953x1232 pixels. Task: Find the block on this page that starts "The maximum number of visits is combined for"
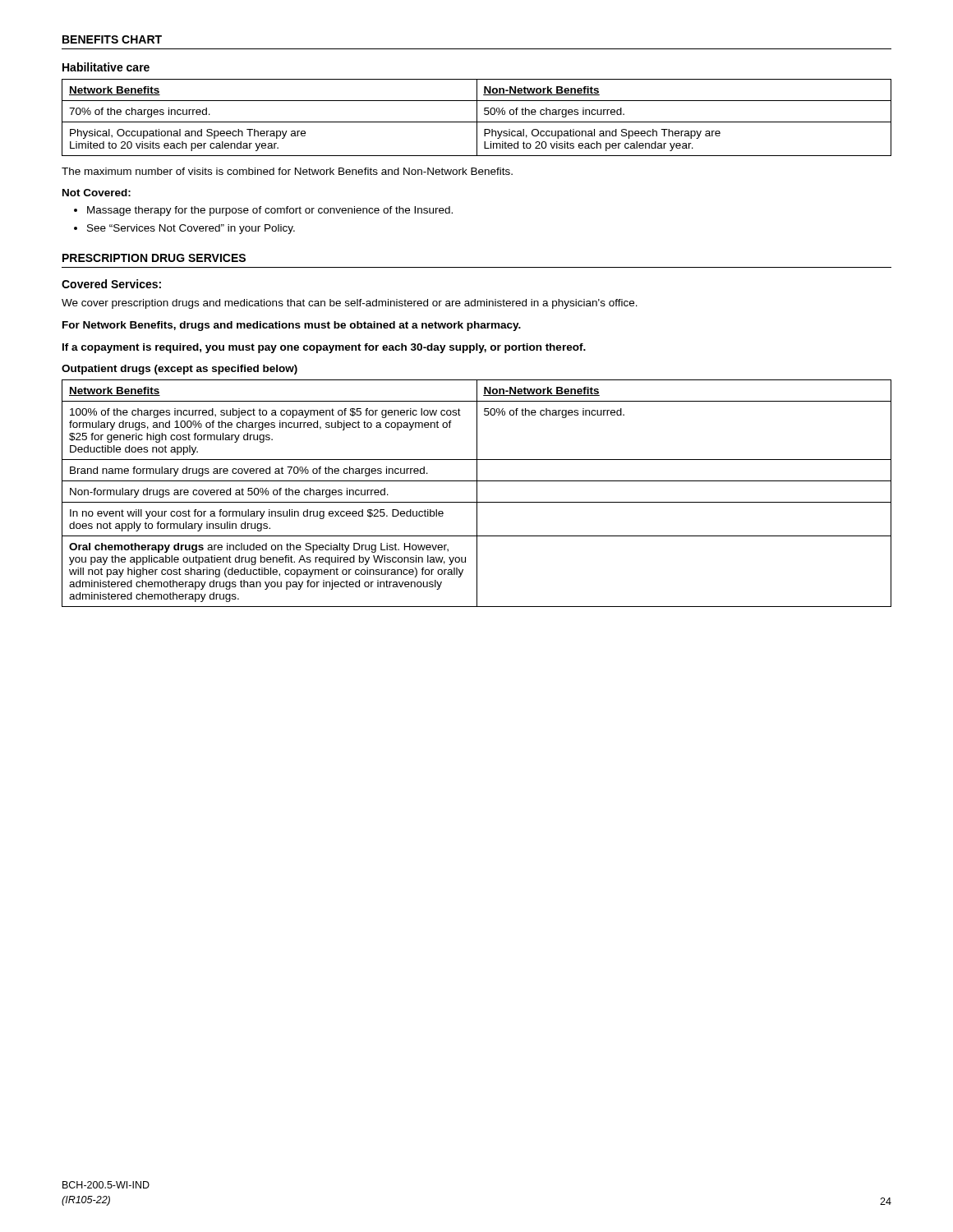click(288, 171)
